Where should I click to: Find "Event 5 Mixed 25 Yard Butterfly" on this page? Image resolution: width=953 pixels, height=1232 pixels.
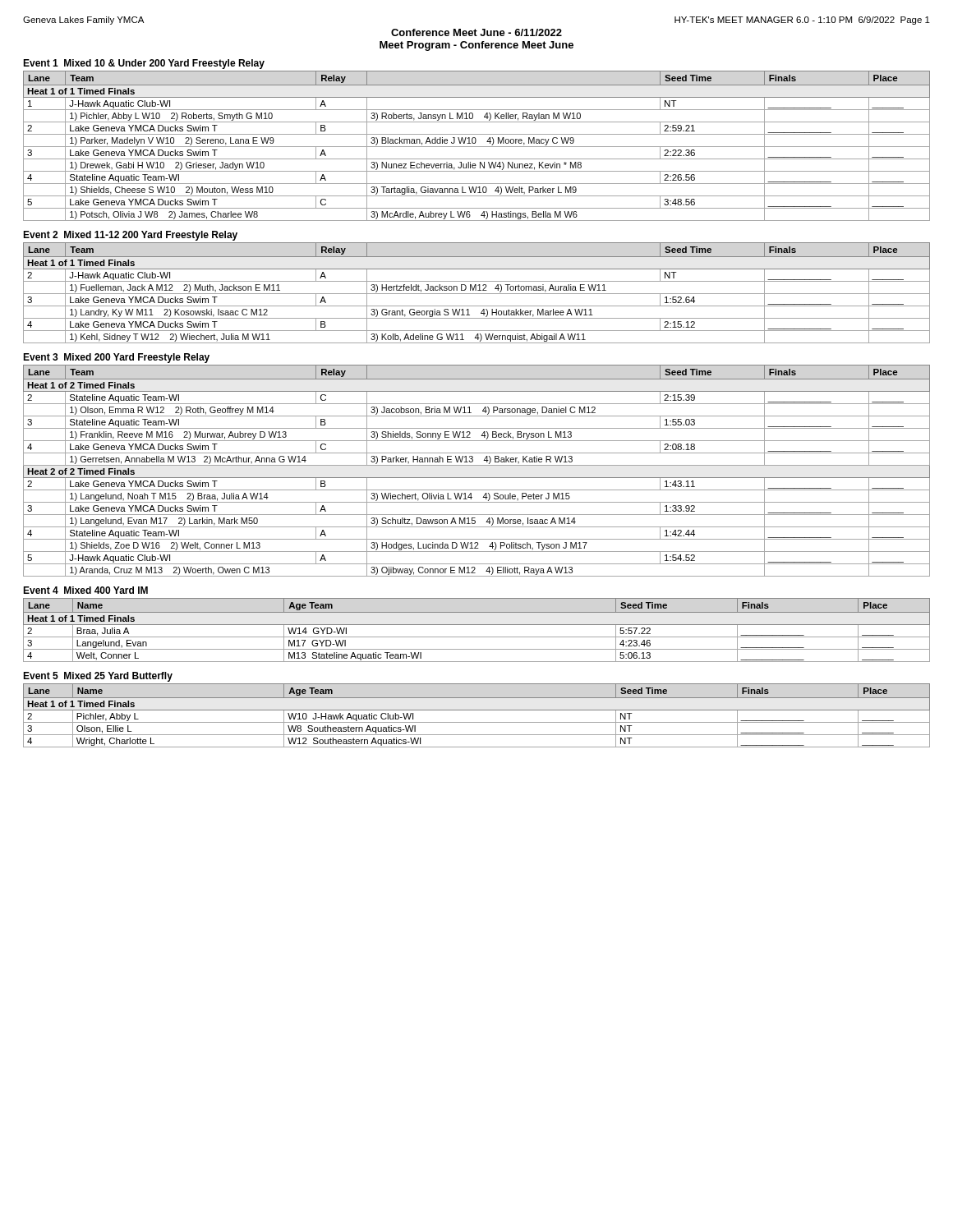(x=98, y=676)
